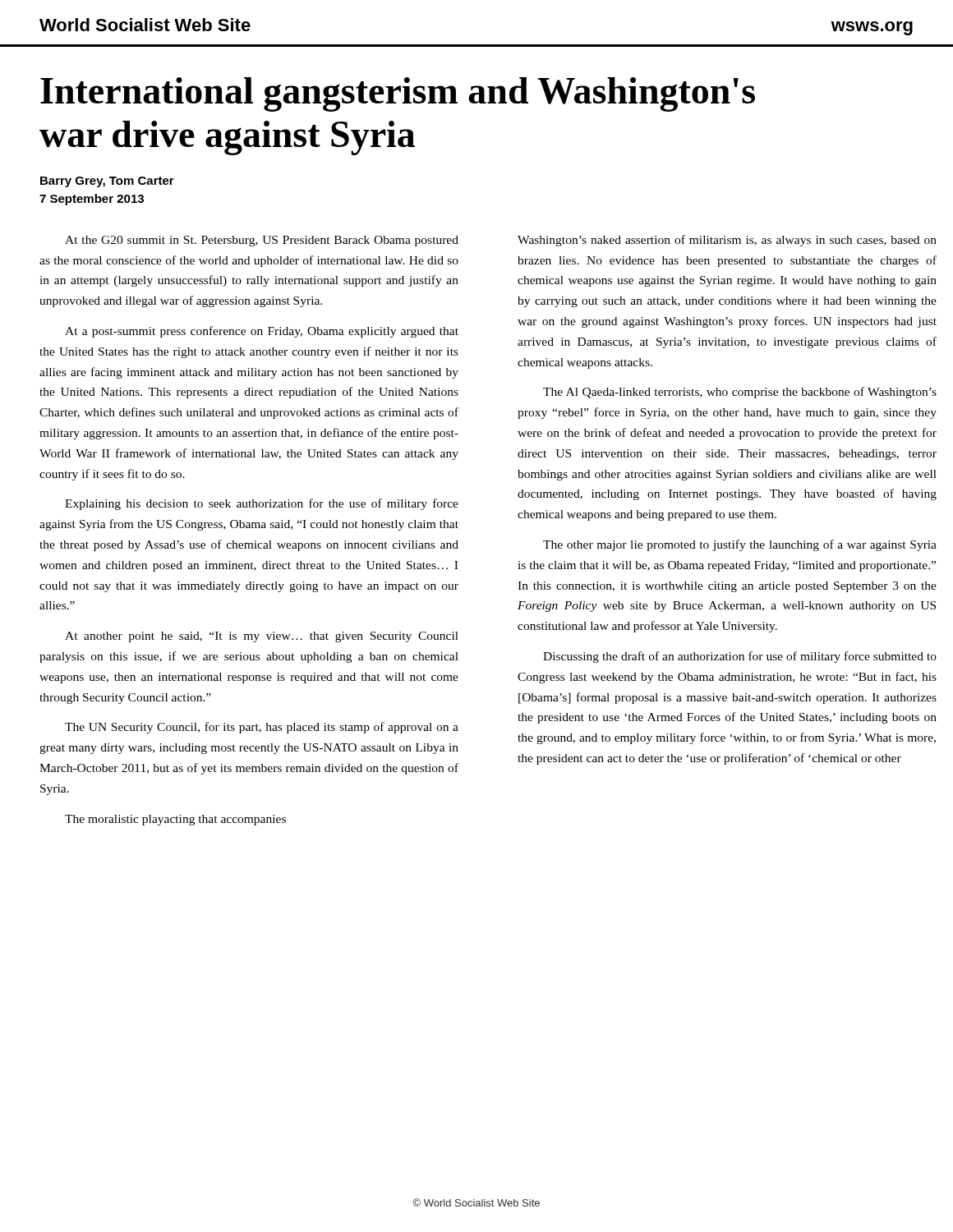Viewport: 953px width, 1232px height.
Task: Select the text starting "The moralistic playacting that accompanies"
Action: click(176, 818)
